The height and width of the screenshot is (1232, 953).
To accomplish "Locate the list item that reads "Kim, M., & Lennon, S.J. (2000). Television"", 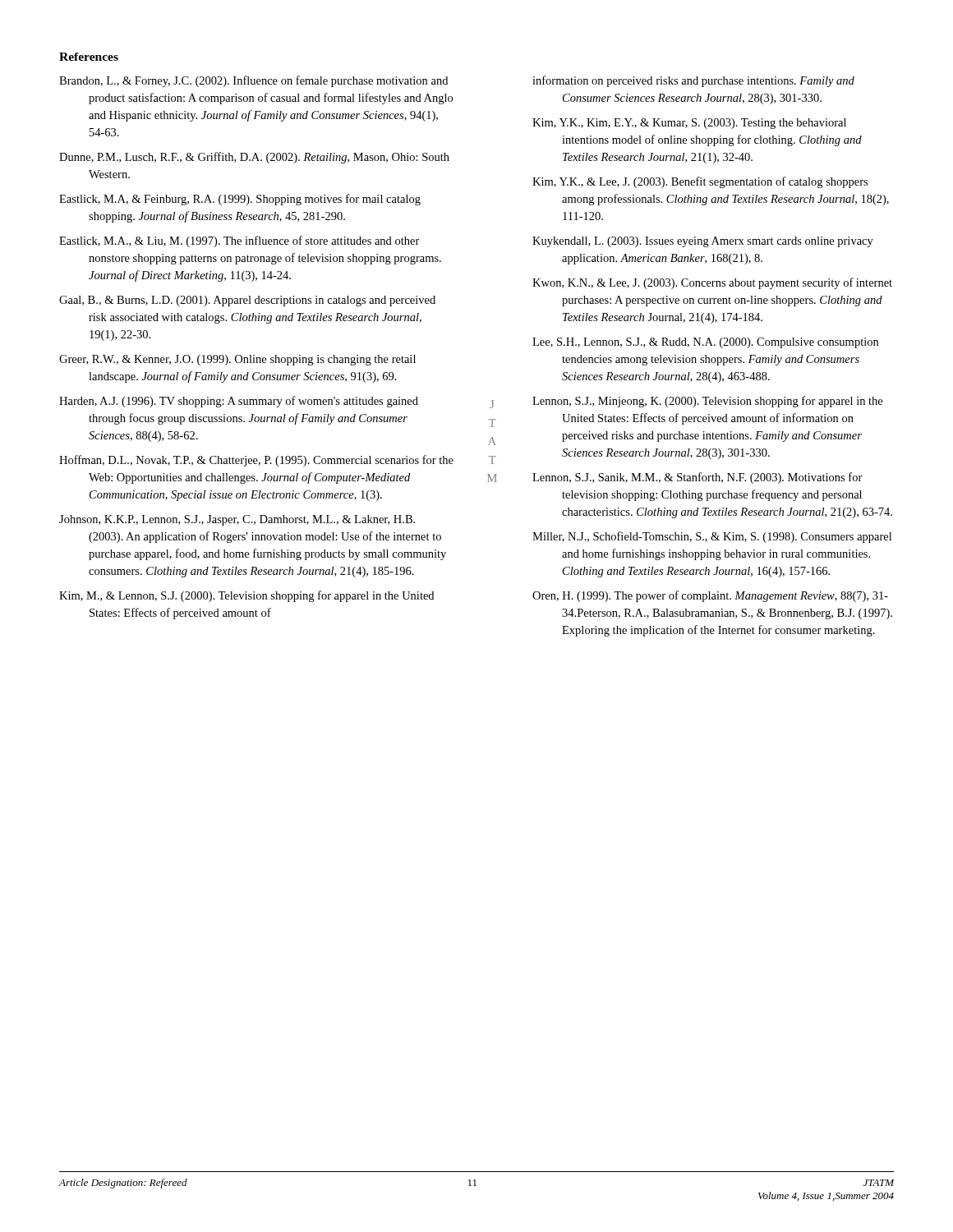I will click(247, 604).
